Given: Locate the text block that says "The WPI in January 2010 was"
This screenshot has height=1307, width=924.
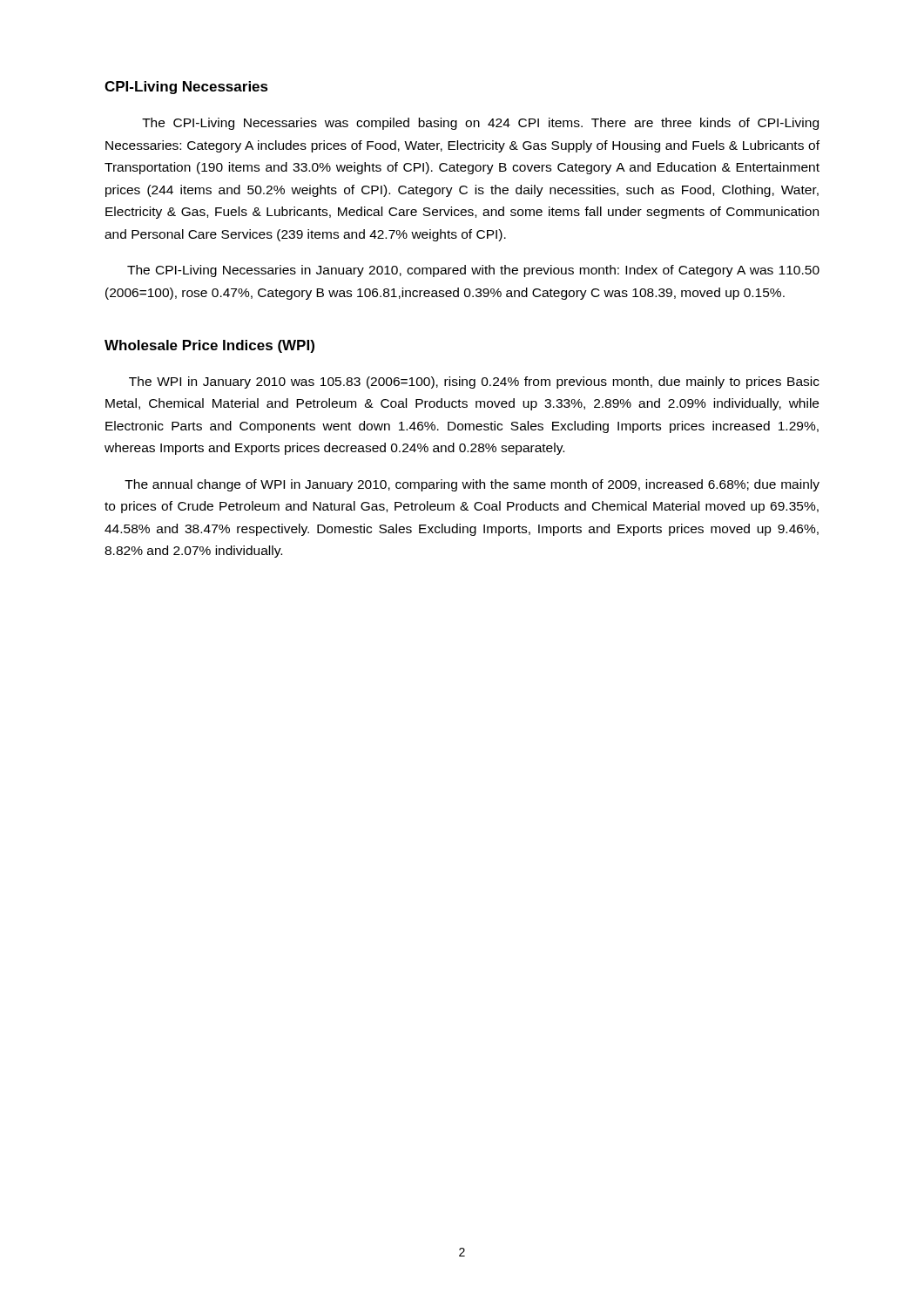Looking at the screenshot, I should click(x=462, y=414).
